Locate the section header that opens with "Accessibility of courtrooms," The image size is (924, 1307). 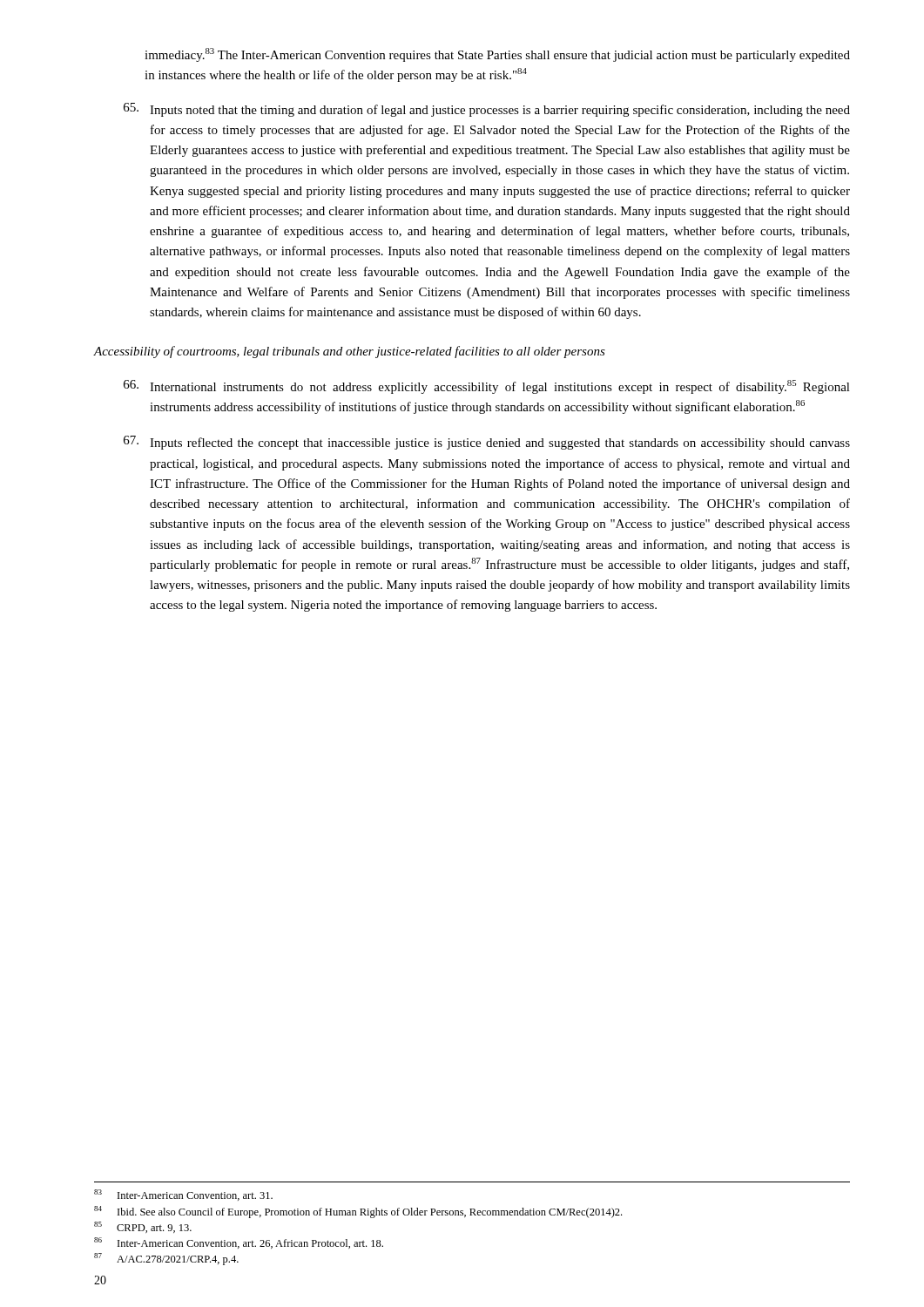point(350,351)
